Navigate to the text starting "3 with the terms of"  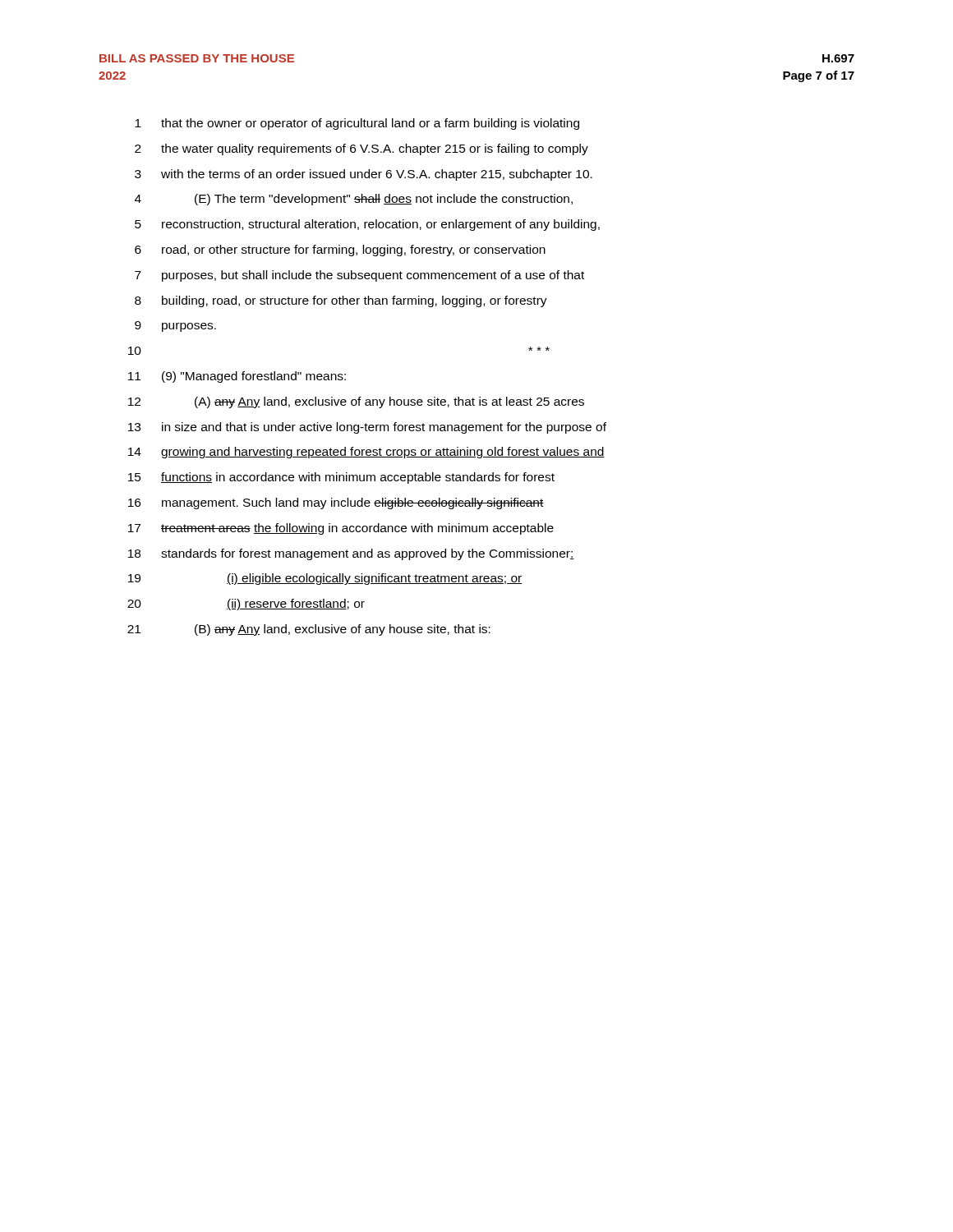(x=476, y=174)
